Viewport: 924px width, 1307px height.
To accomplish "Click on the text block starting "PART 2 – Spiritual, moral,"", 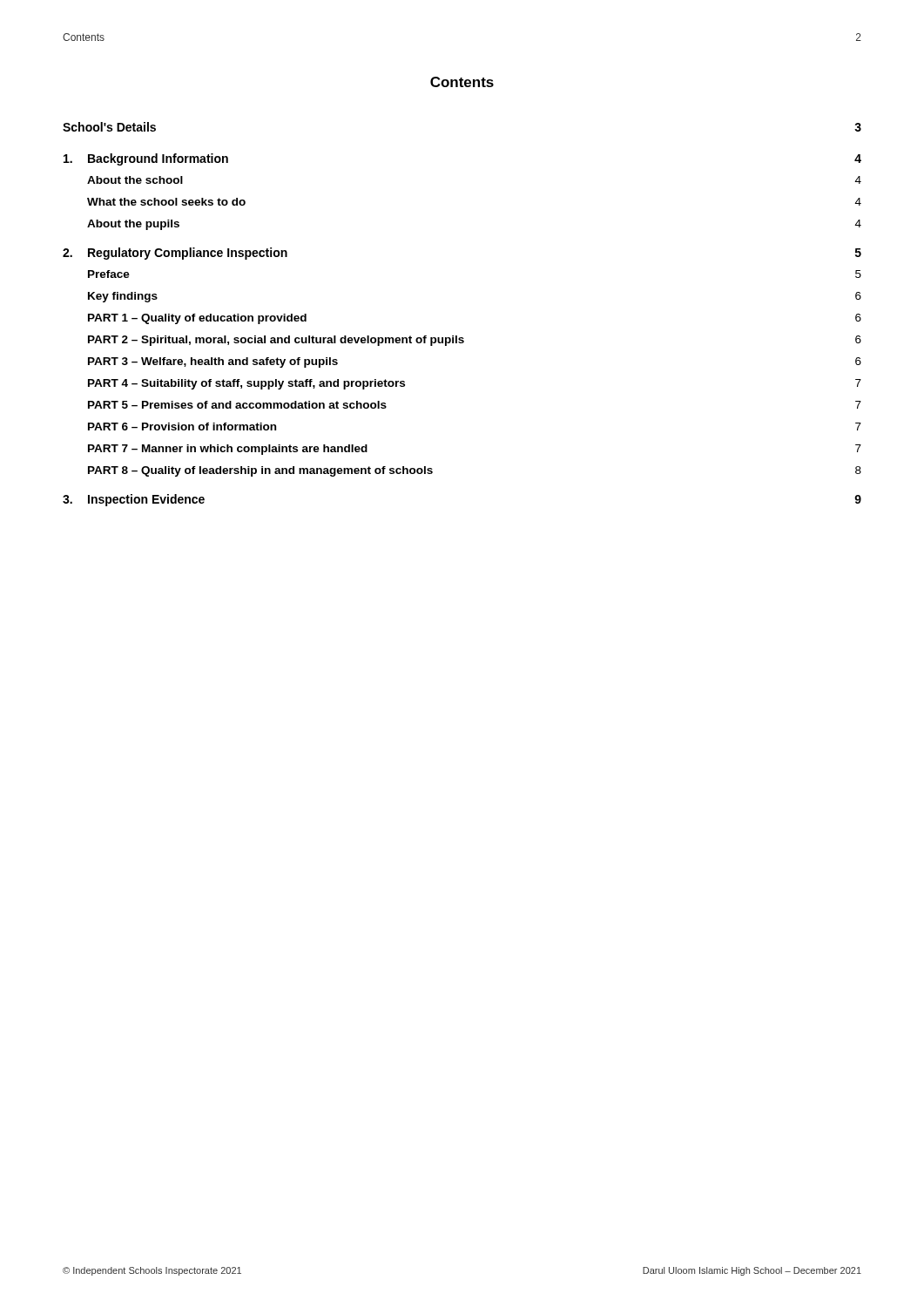I will [x=474, y=339].
